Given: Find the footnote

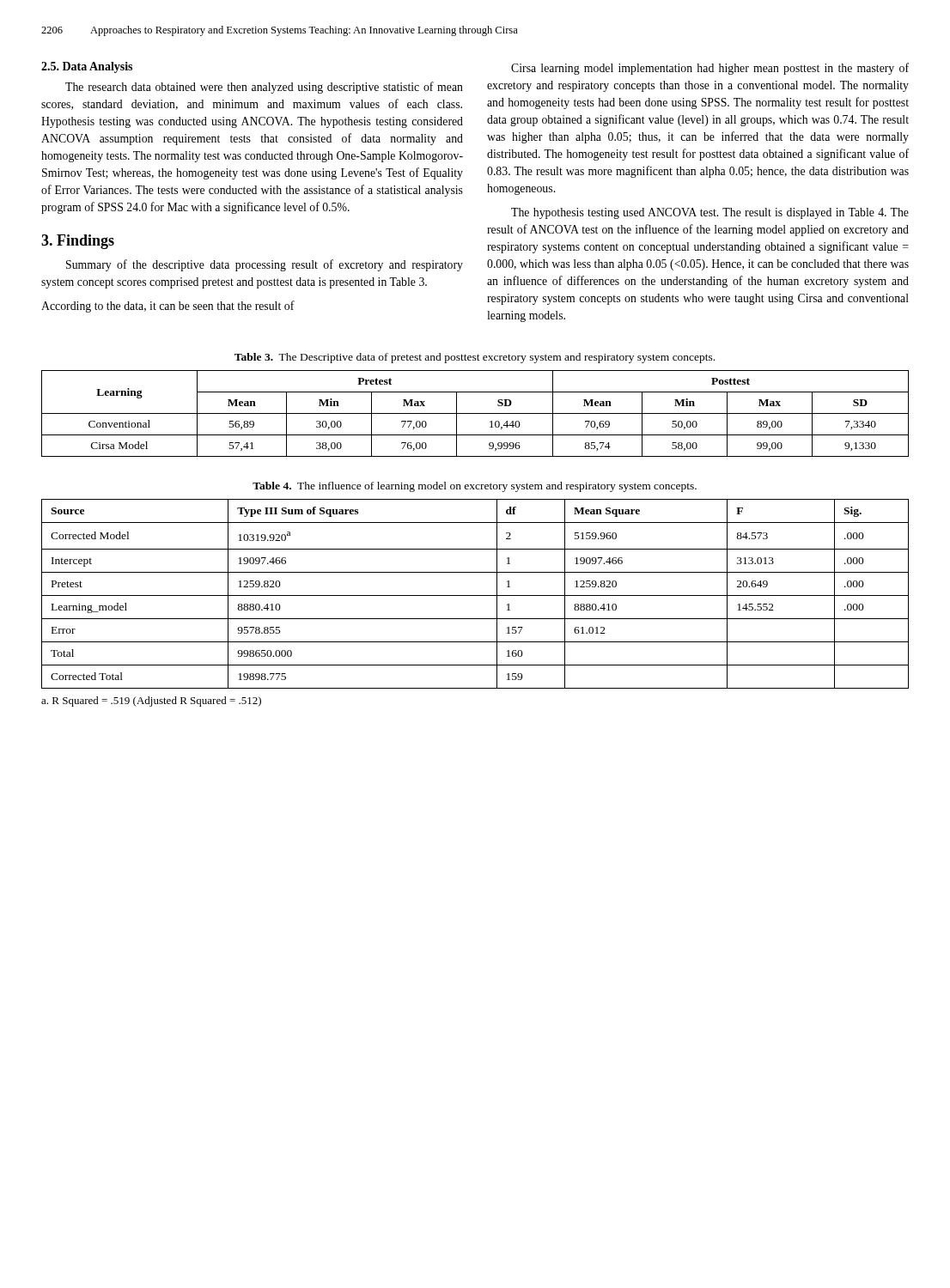Looking at the screenshot, I should click(151, 700).
